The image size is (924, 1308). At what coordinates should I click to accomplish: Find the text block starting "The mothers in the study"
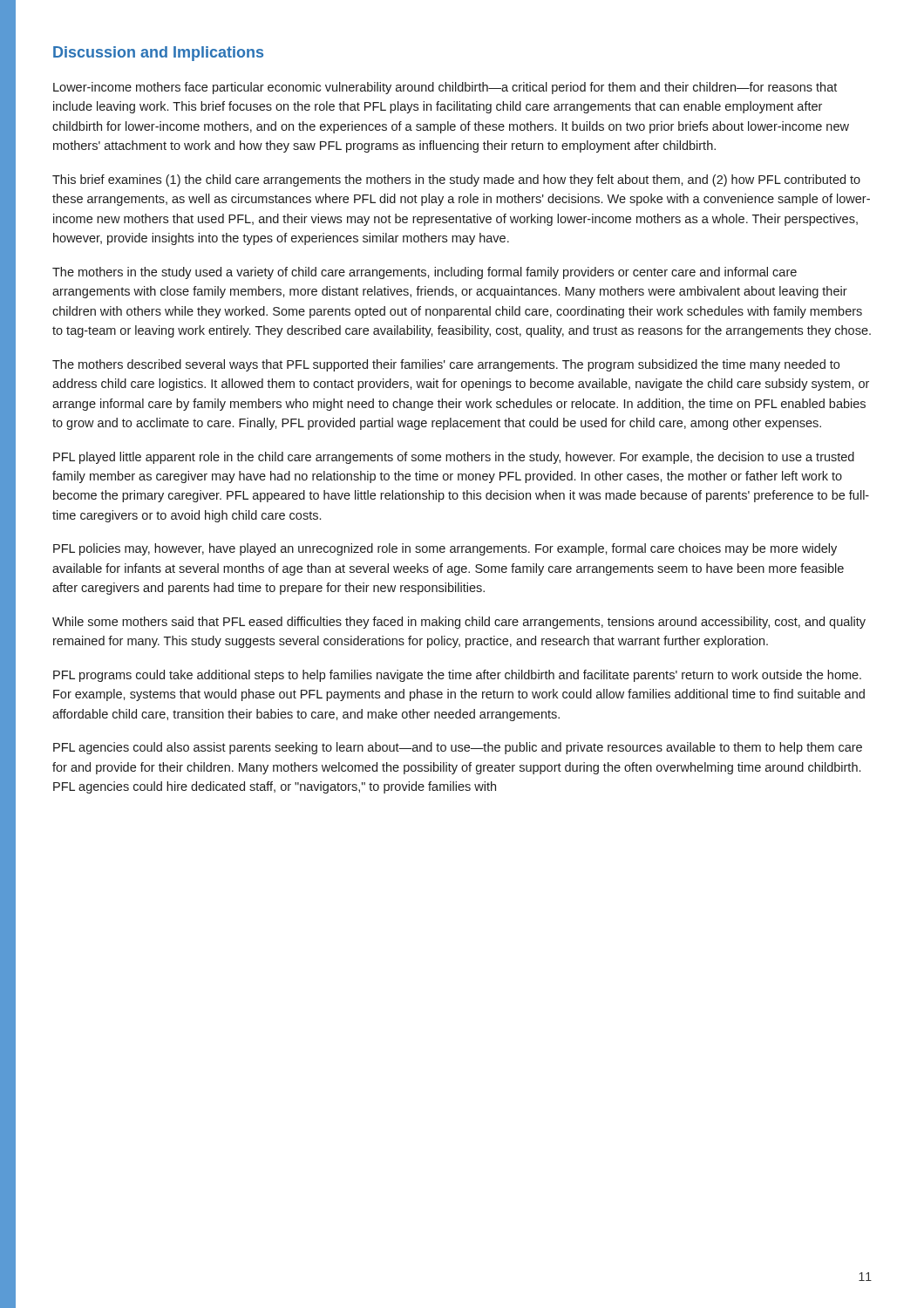462,301
